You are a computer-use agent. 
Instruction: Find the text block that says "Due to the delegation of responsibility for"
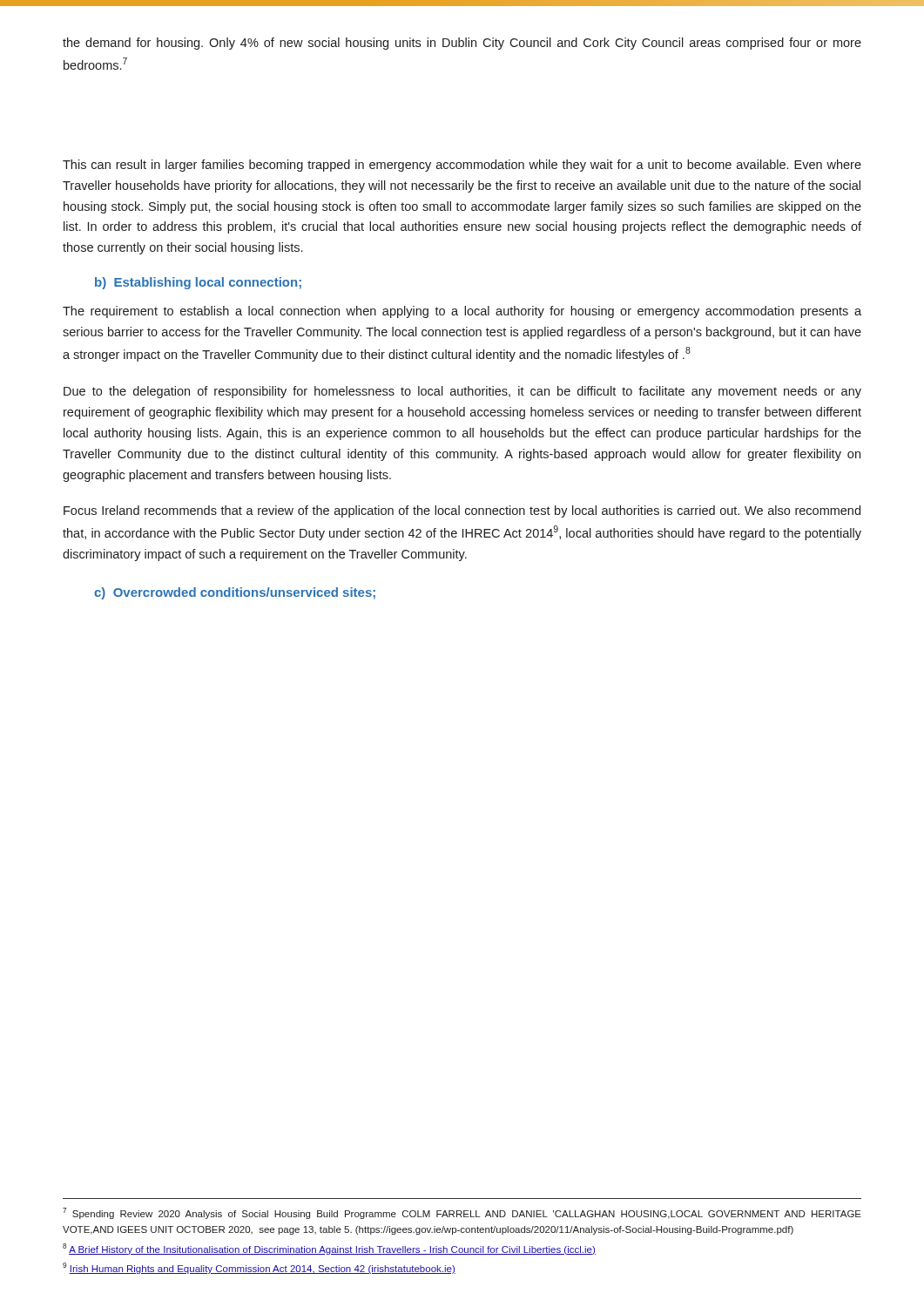click(462, 433)
